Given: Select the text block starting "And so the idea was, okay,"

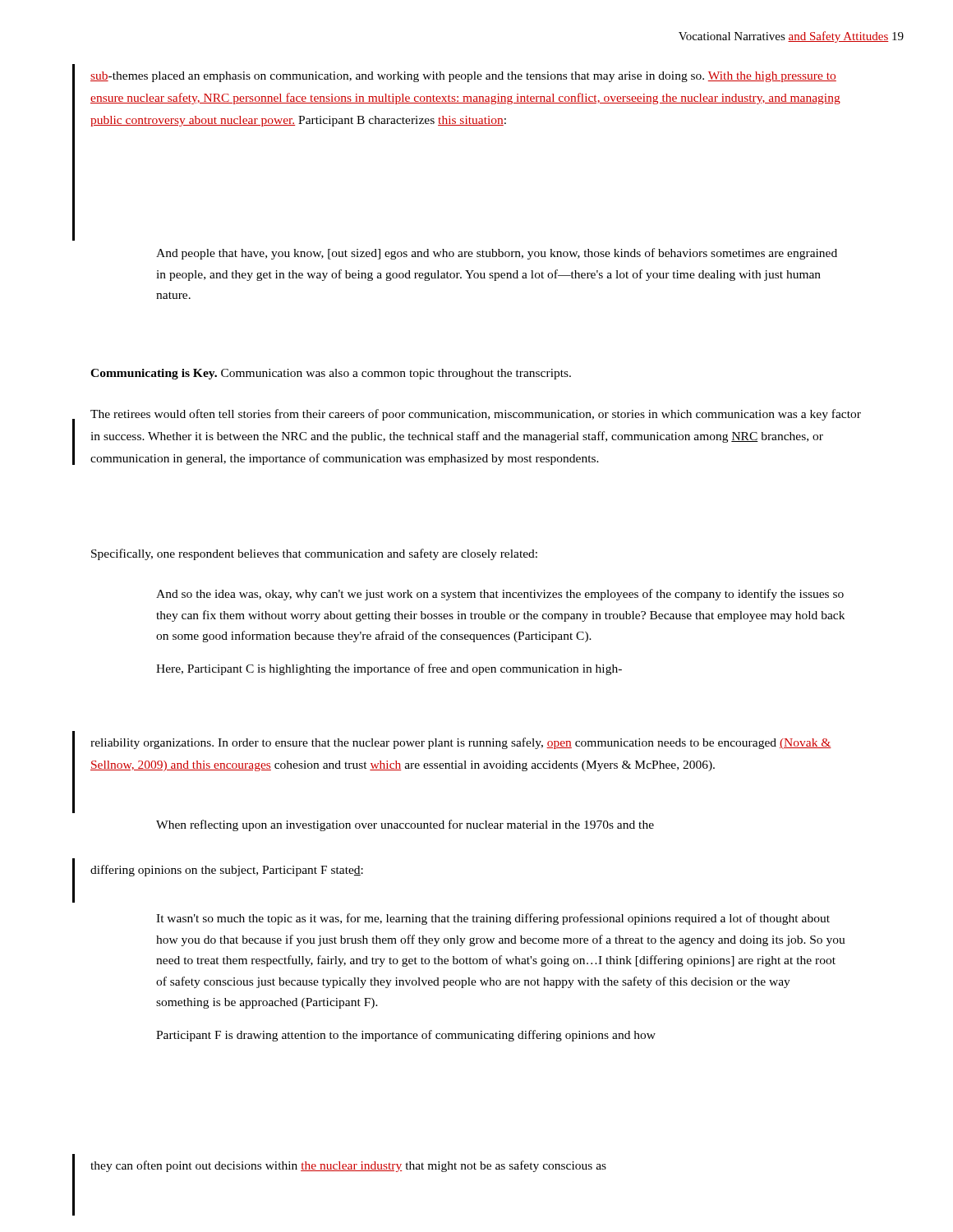Looking at the screenshot, I should (501, 631).
